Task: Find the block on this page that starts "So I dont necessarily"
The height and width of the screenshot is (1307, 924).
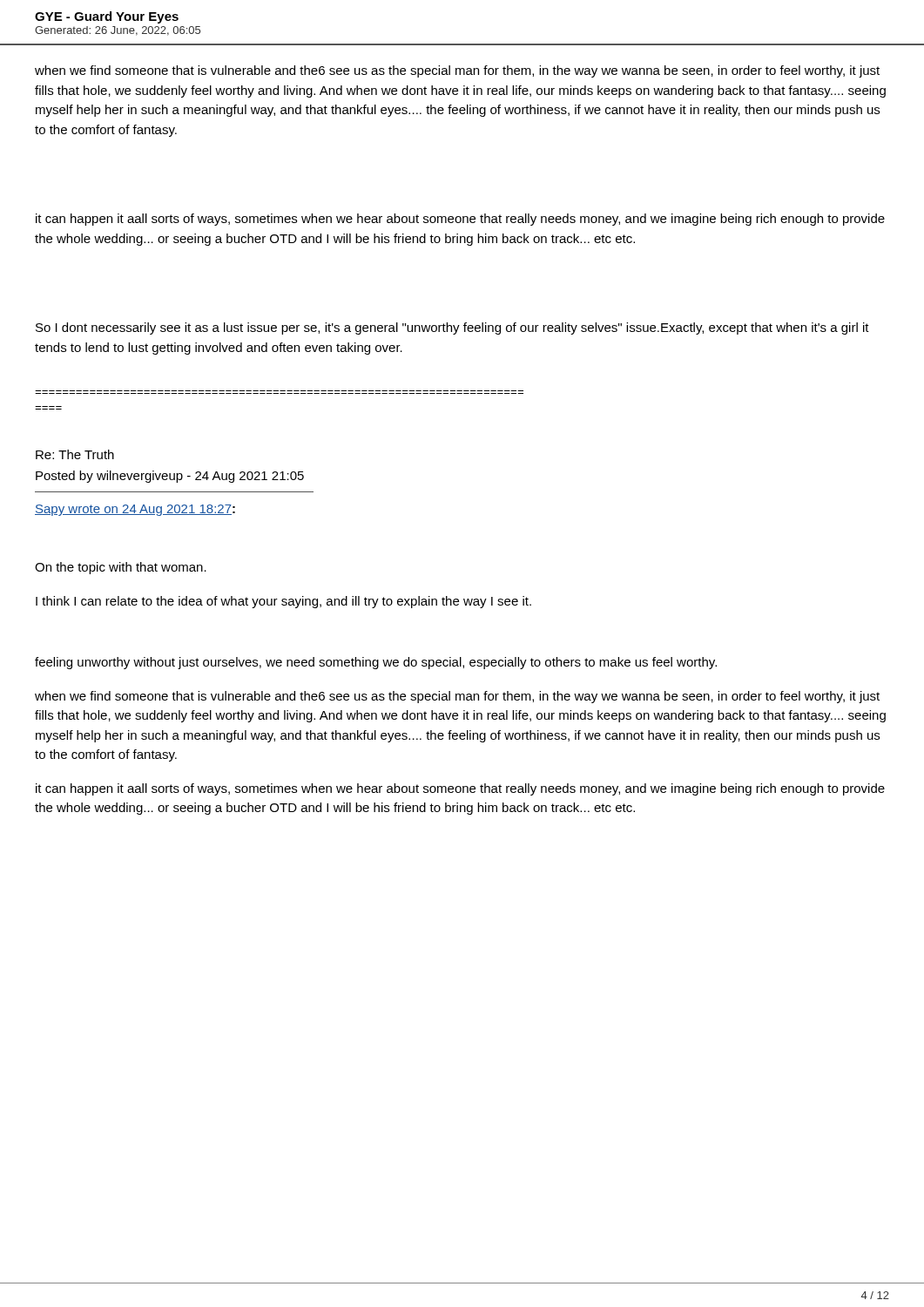Action: [x=452, y=337]
